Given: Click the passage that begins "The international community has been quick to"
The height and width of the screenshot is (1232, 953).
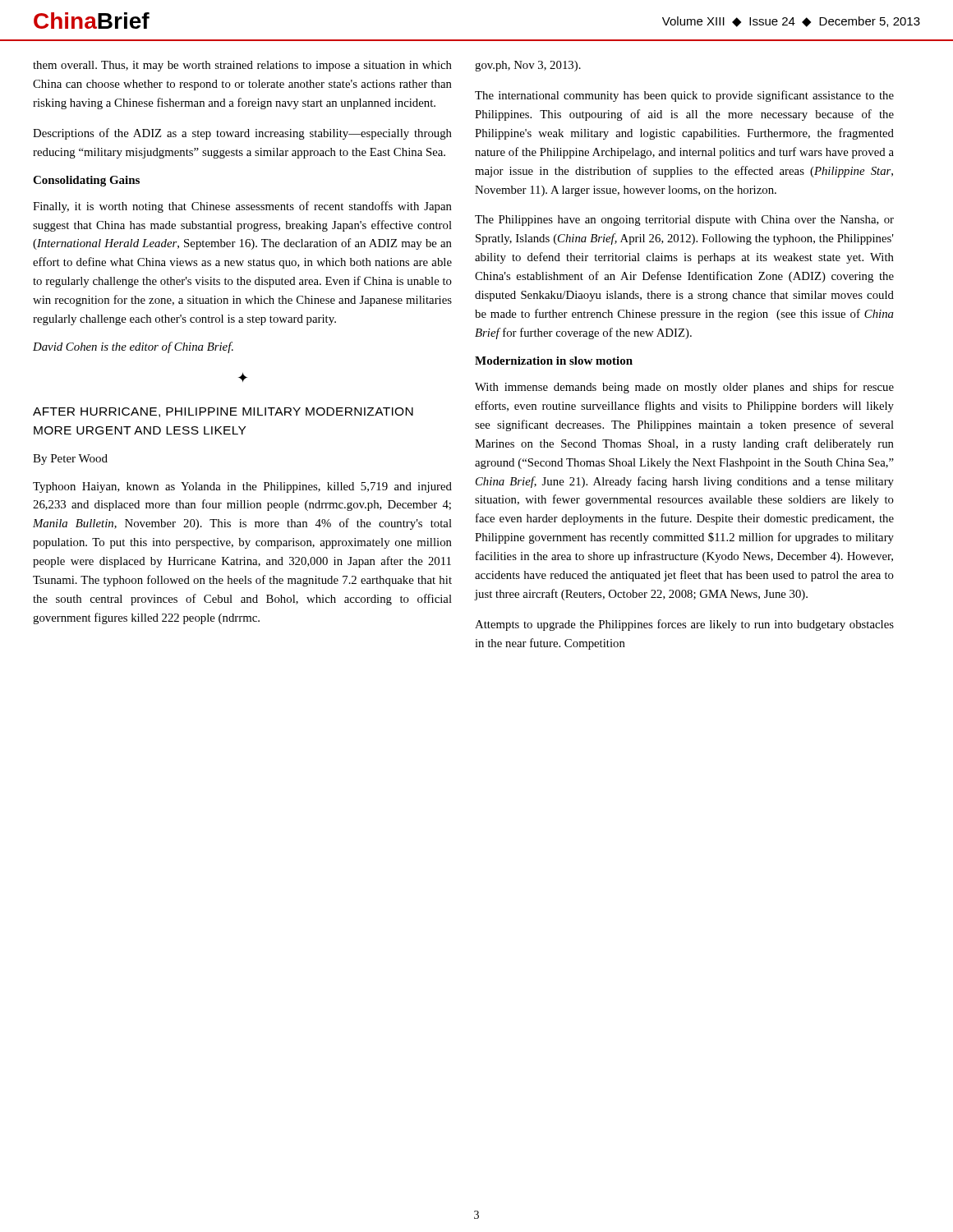Looking at the screenshot, I should pos(684,142).
